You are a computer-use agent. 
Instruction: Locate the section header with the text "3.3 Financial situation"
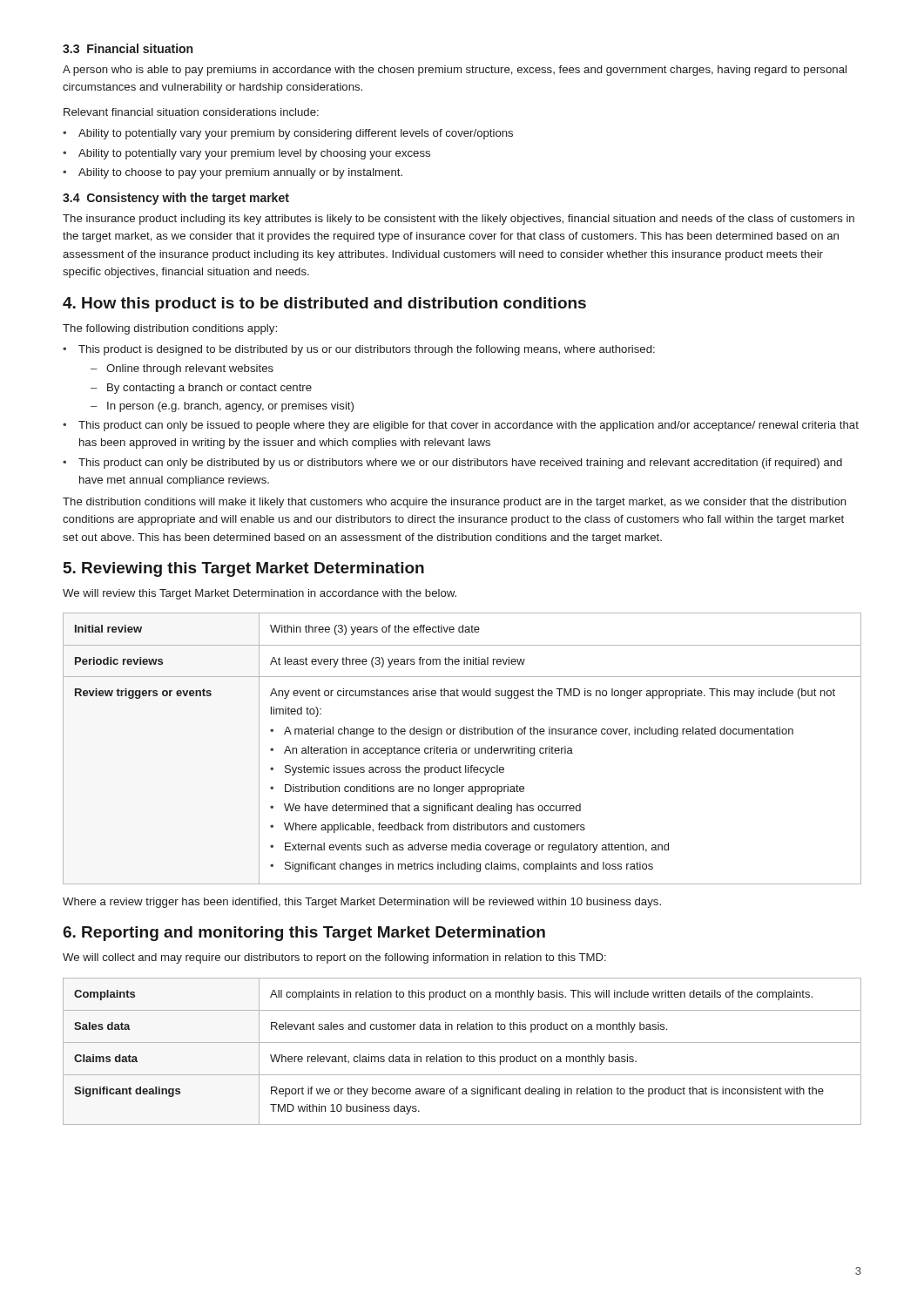point(128,49)
